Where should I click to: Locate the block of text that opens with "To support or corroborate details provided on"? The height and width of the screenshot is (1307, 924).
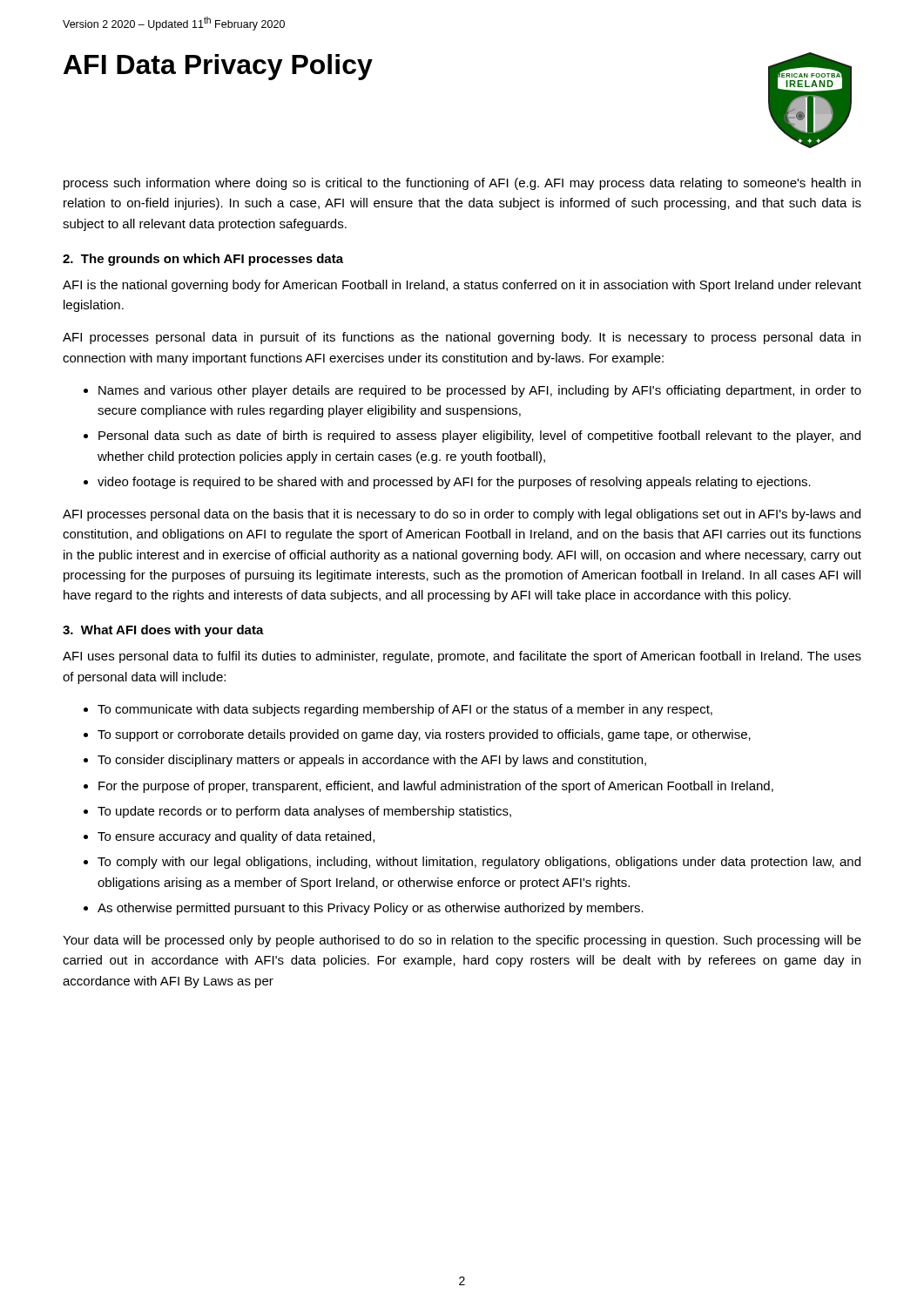(x=424, y=734)
